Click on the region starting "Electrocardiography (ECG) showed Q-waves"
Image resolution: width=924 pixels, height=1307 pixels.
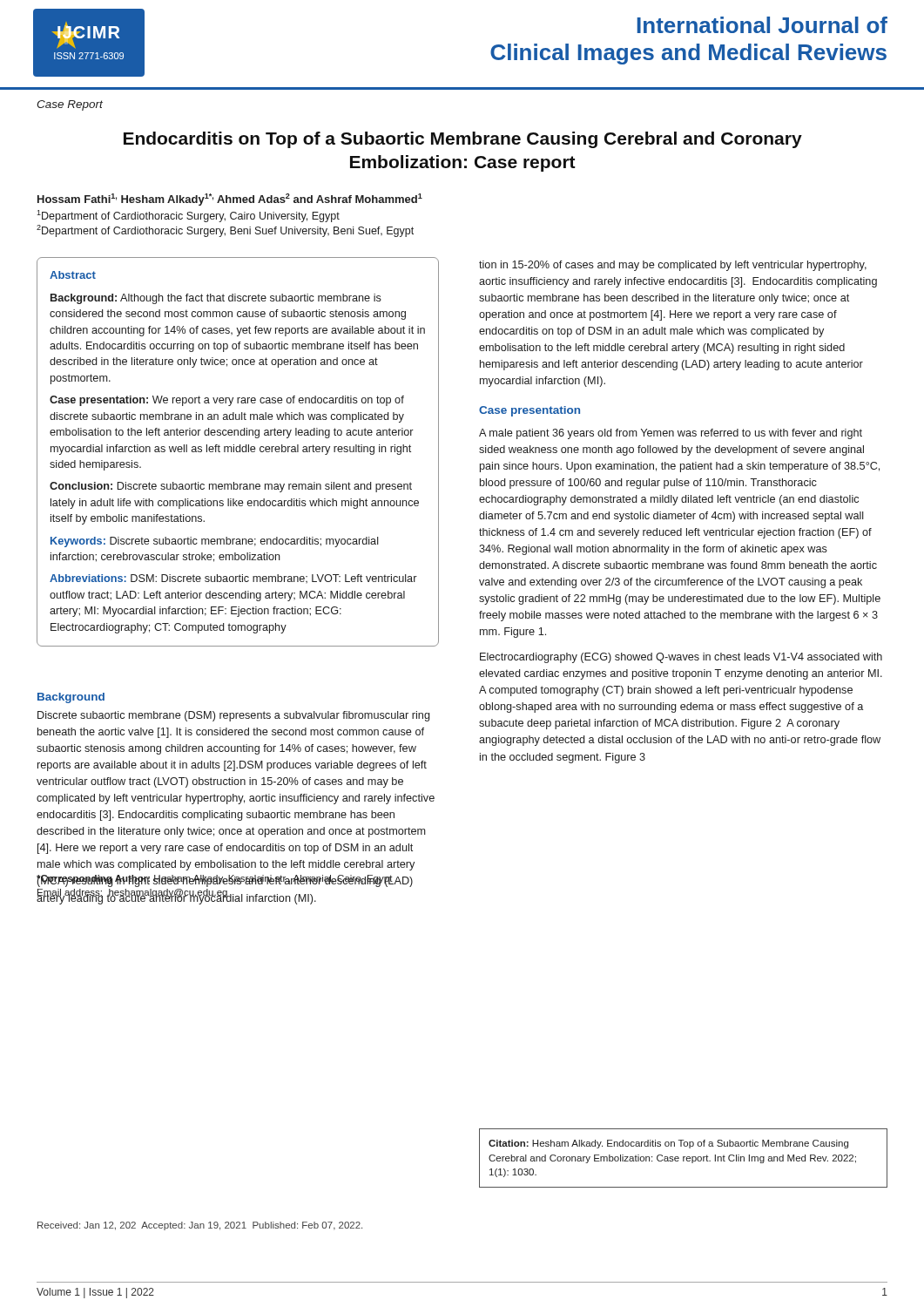pyautogui.click(x=681, y=707)
